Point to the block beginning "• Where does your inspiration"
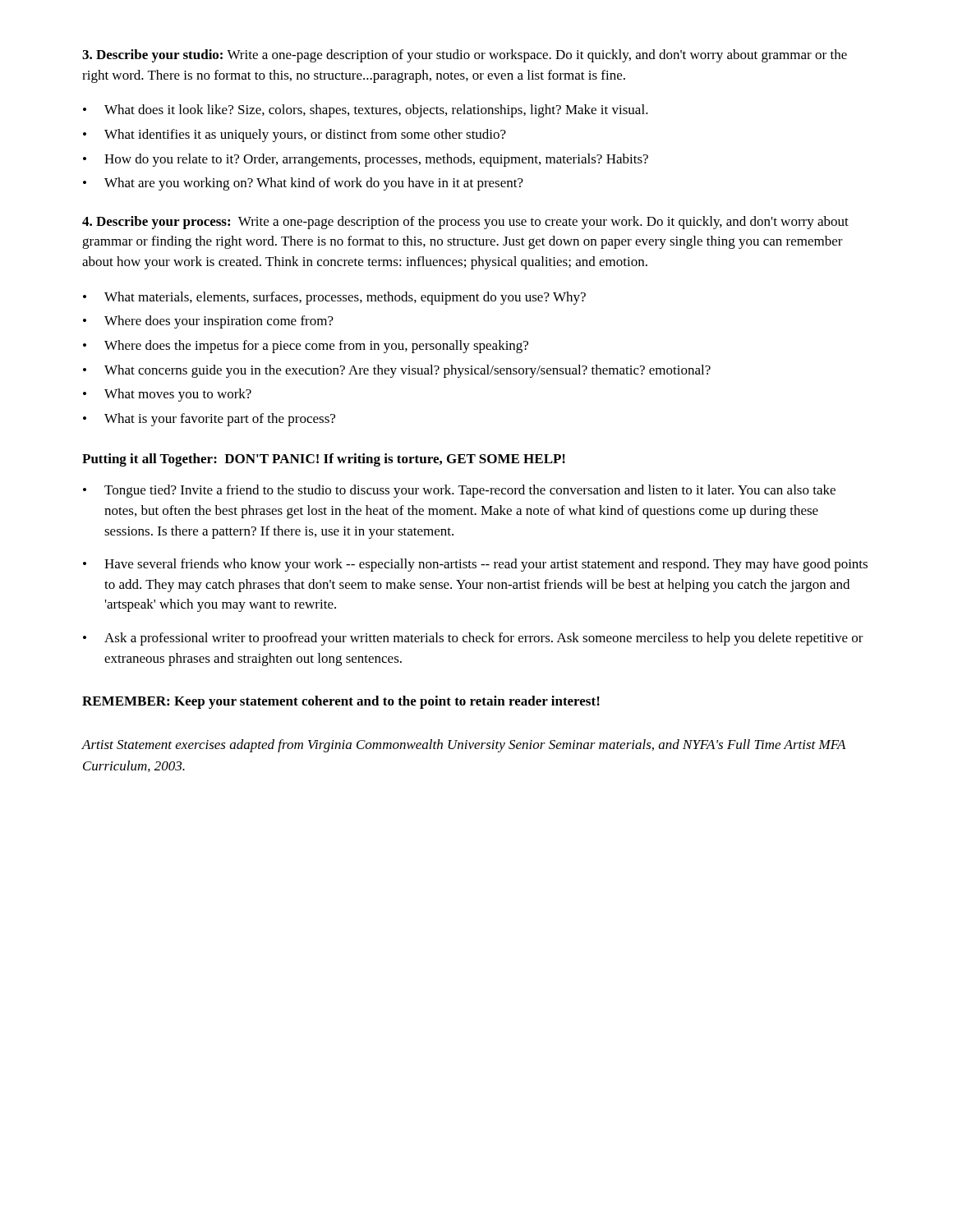Image resolution: width=953 pixels, height=1232 pixels. pos(208,322)
